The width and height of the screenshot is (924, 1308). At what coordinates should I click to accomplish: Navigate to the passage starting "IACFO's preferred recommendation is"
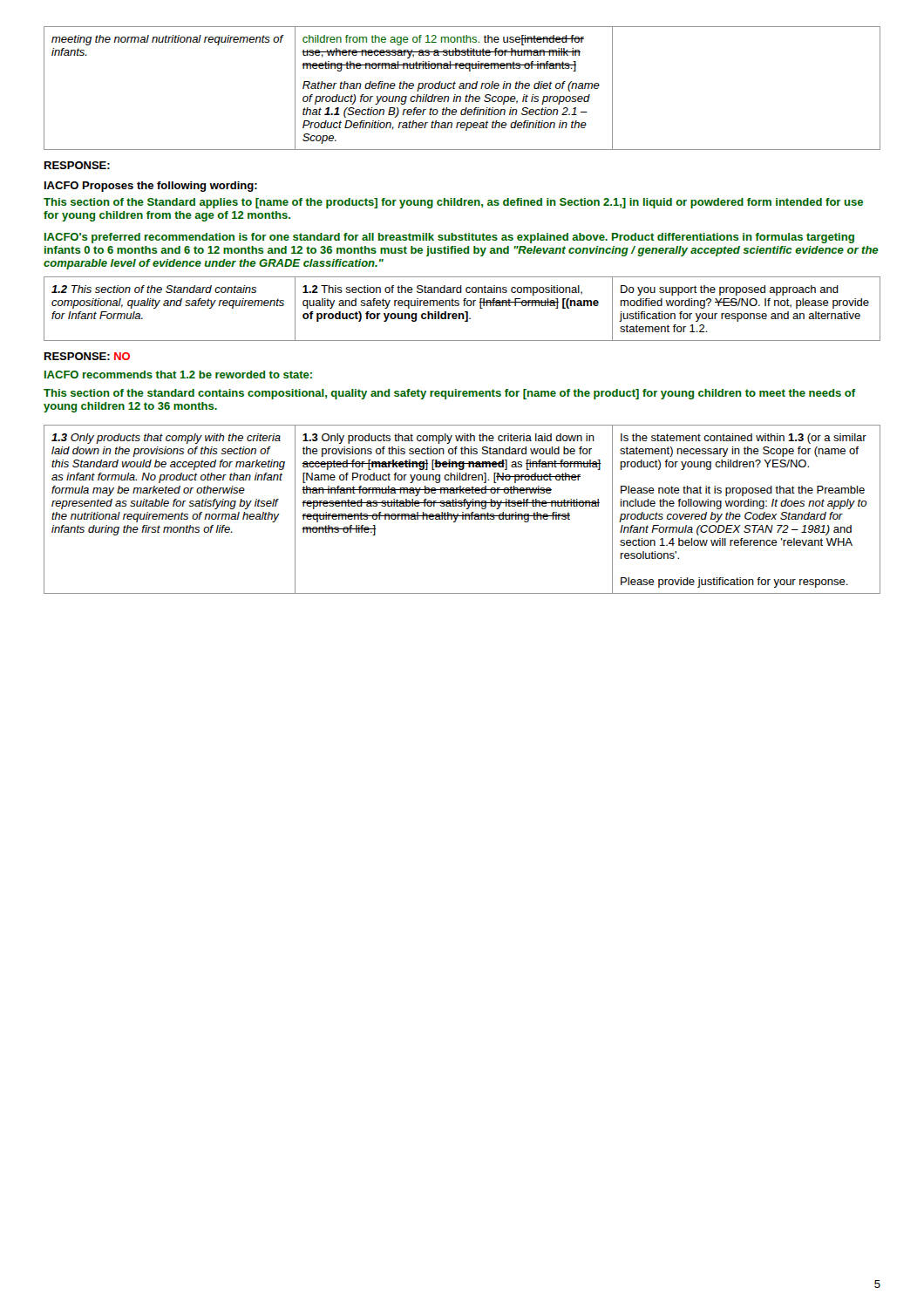pos(461,250)
